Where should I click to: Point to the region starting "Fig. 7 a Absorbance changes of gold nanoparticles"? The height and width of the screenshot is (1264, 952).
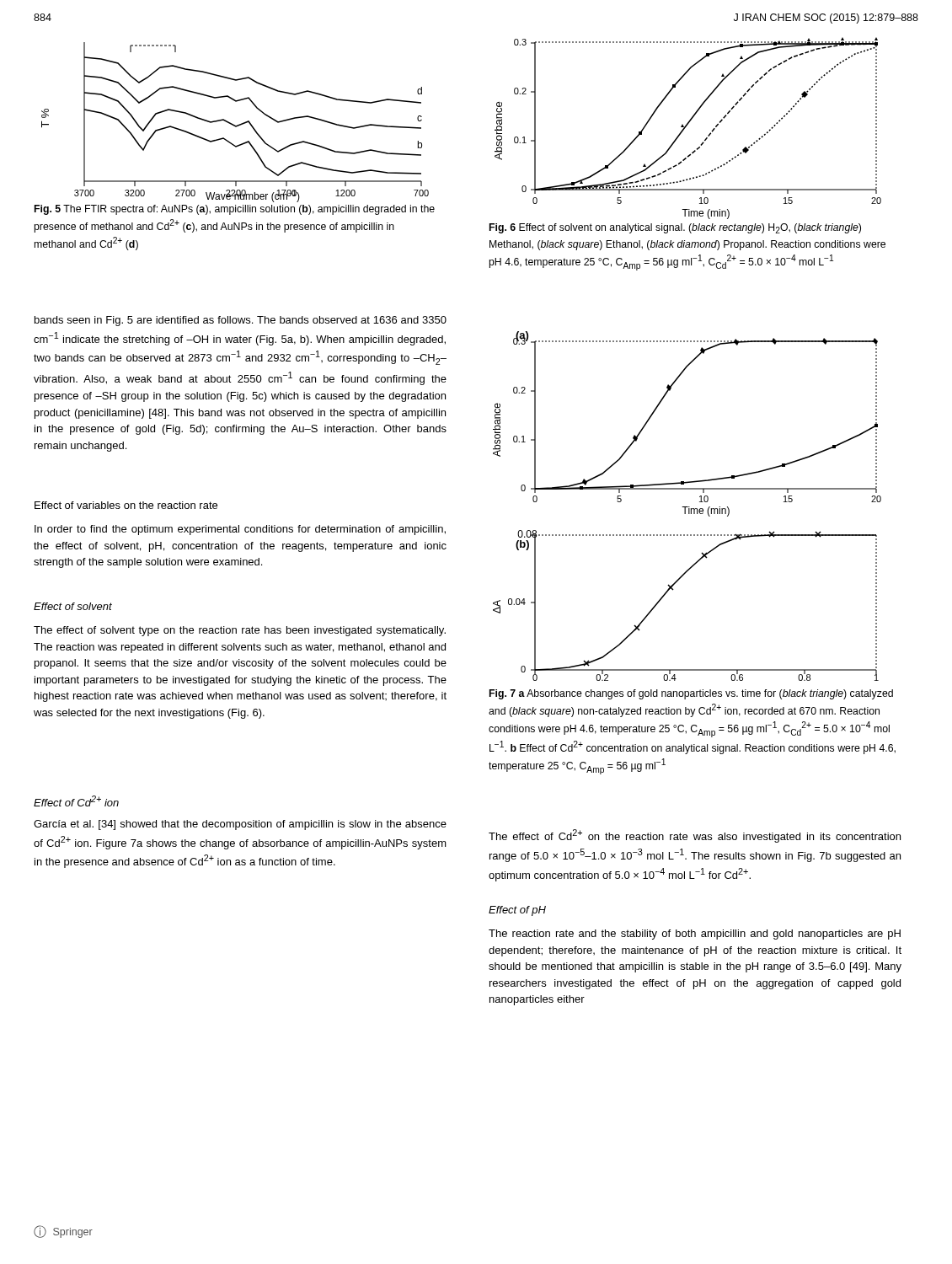click(x=692, y=731)
